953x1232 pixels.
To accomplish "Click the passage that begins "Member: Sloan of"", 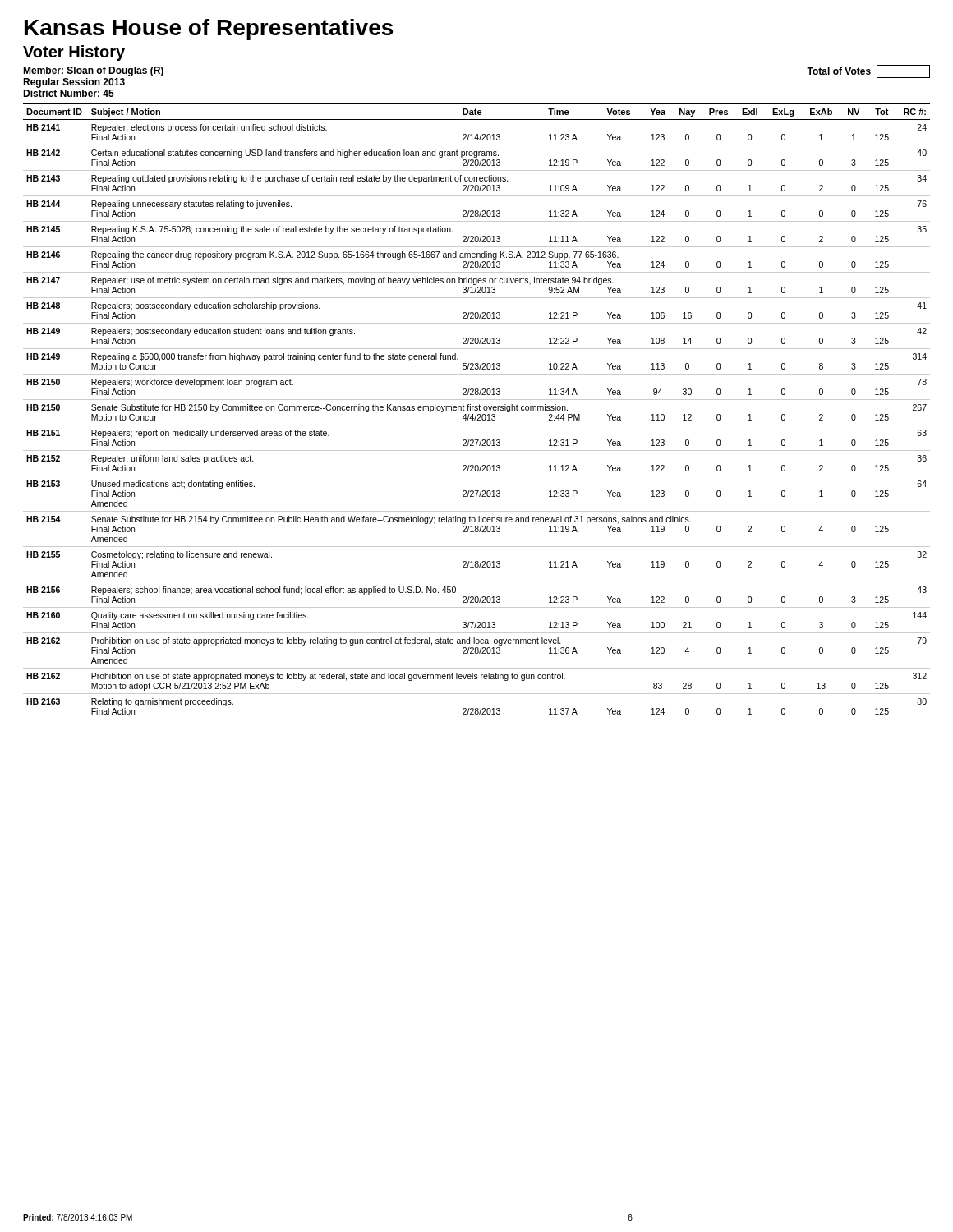I will tap(93, 71).
